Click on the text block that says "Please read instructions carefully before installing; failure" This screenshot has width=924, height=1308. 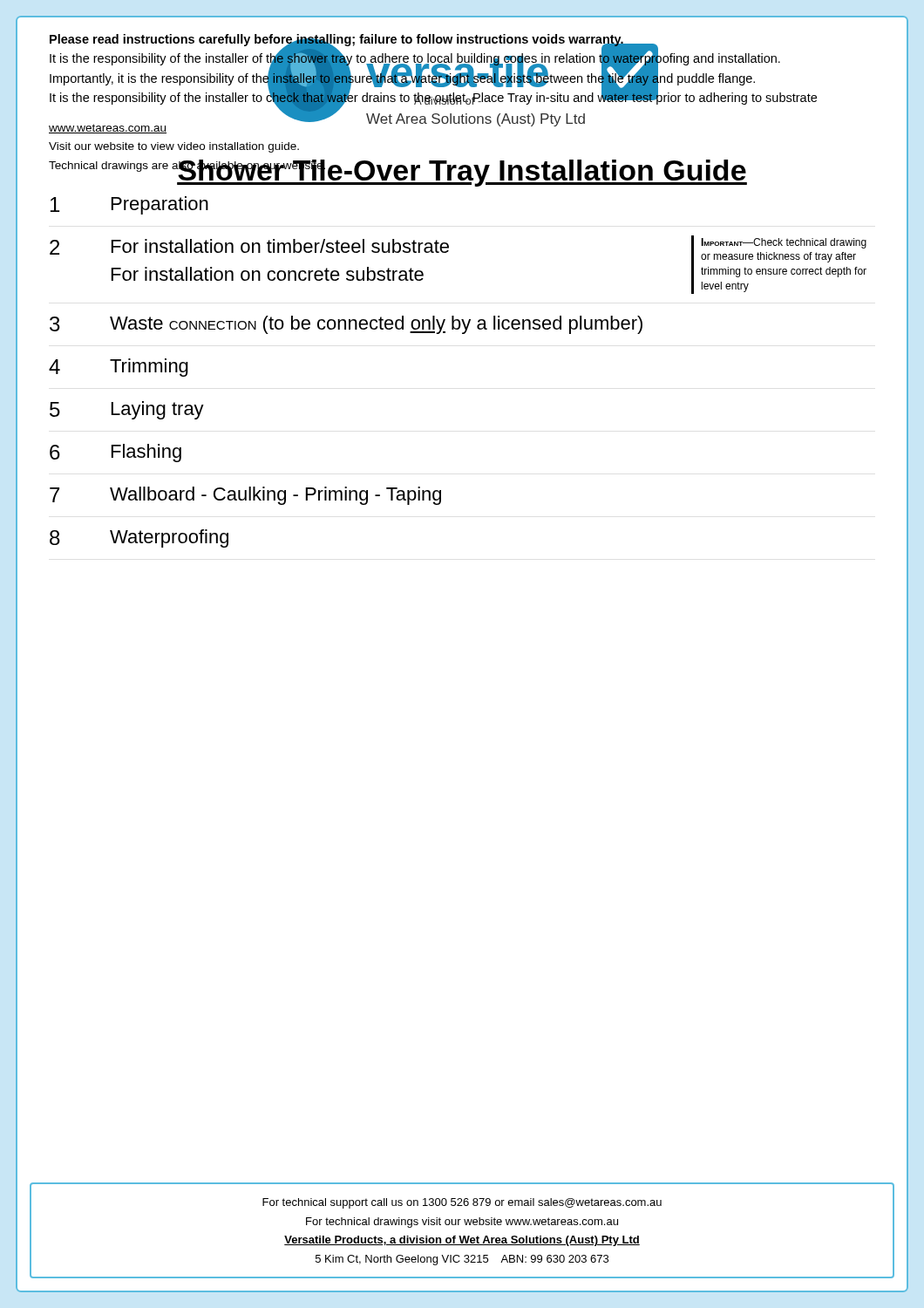[433, 69]
